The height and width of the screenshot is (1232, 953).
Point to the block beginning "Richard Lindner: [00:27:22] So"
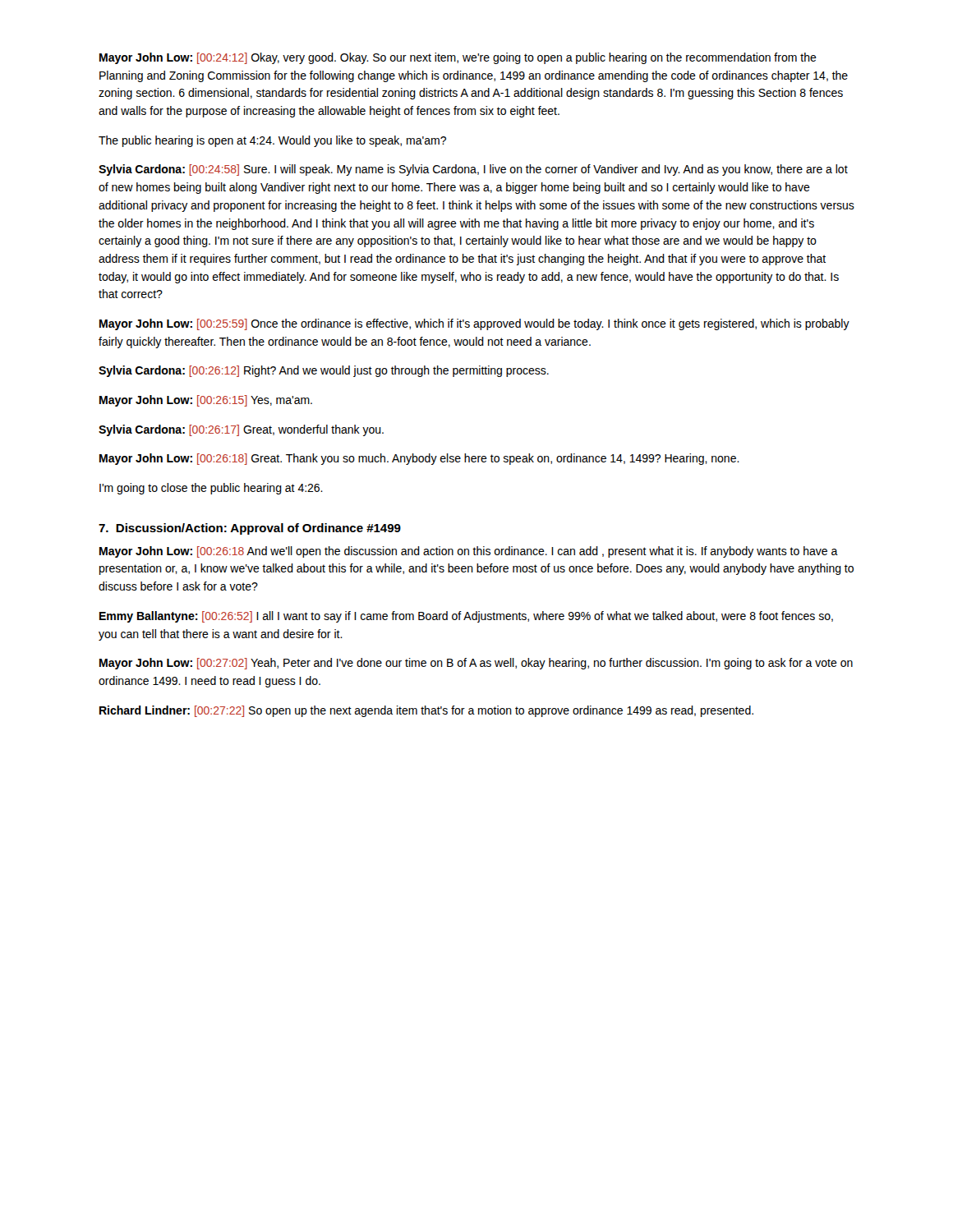476,711
